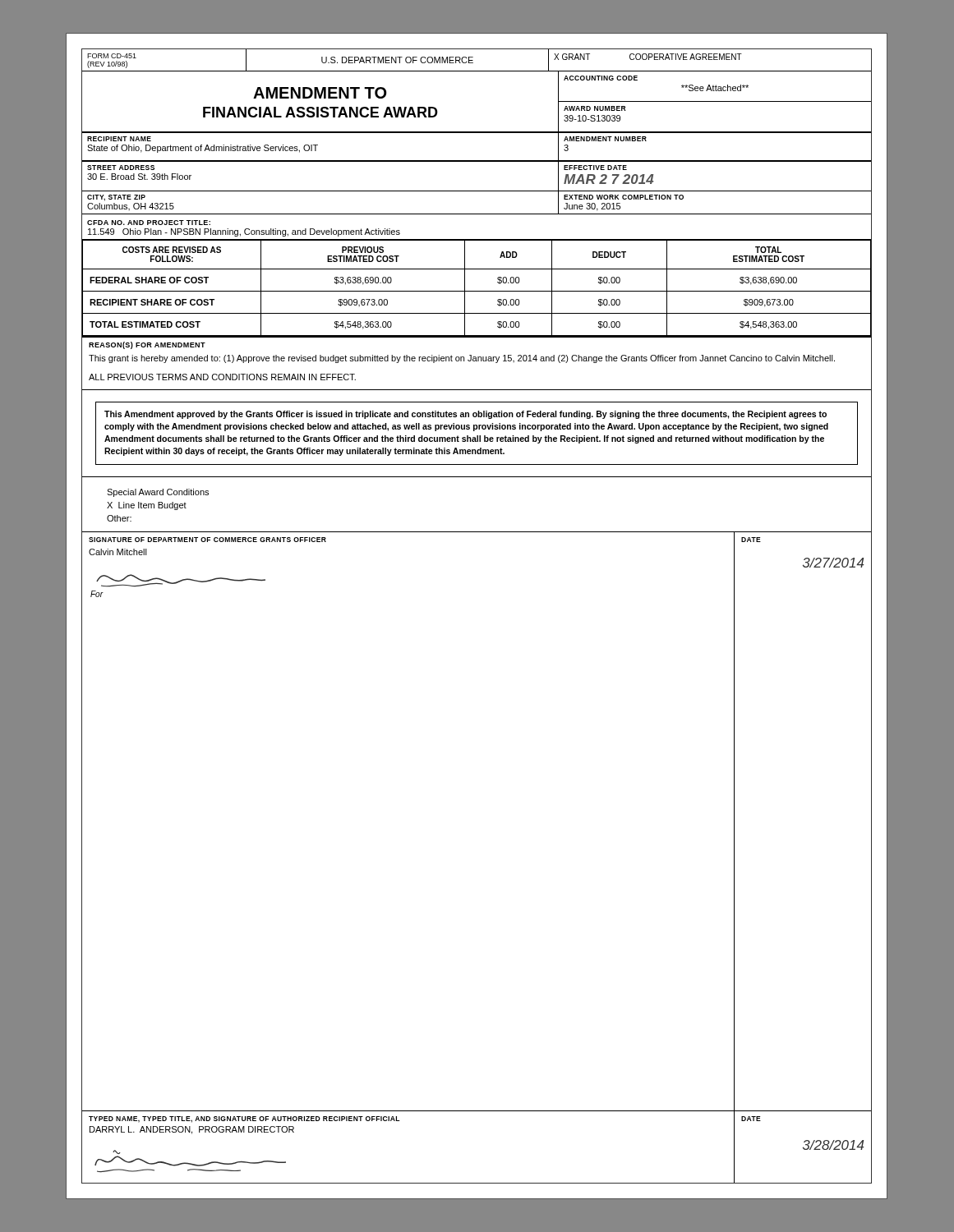Viewport: 954px width, 1232px height.
Task: Locate the text block that says "ALL PREVIOUS TERMS AND CONDITIONS REMAIN"
Action: [223, 377]
